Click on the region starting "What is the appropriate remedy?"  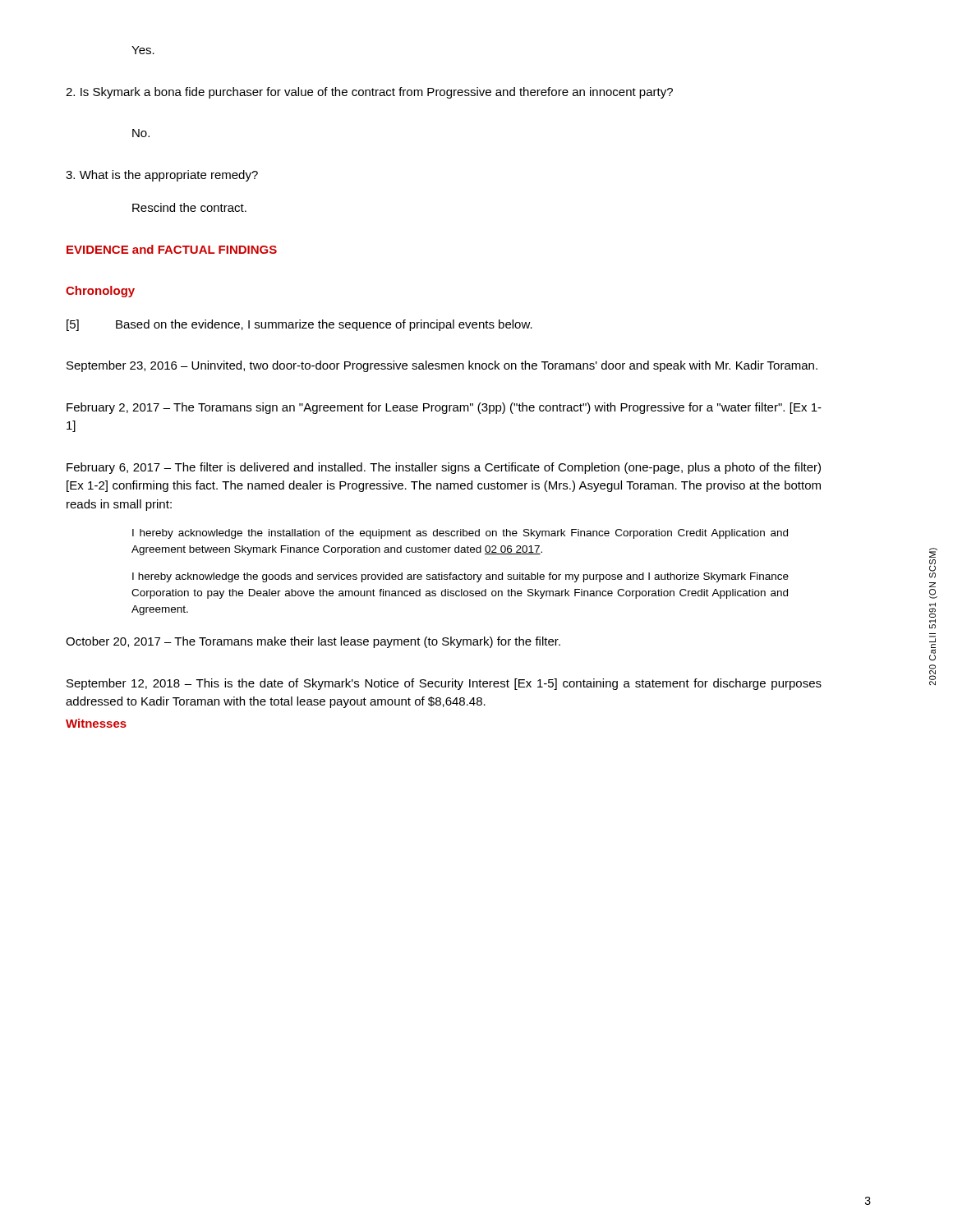[162, 176]
